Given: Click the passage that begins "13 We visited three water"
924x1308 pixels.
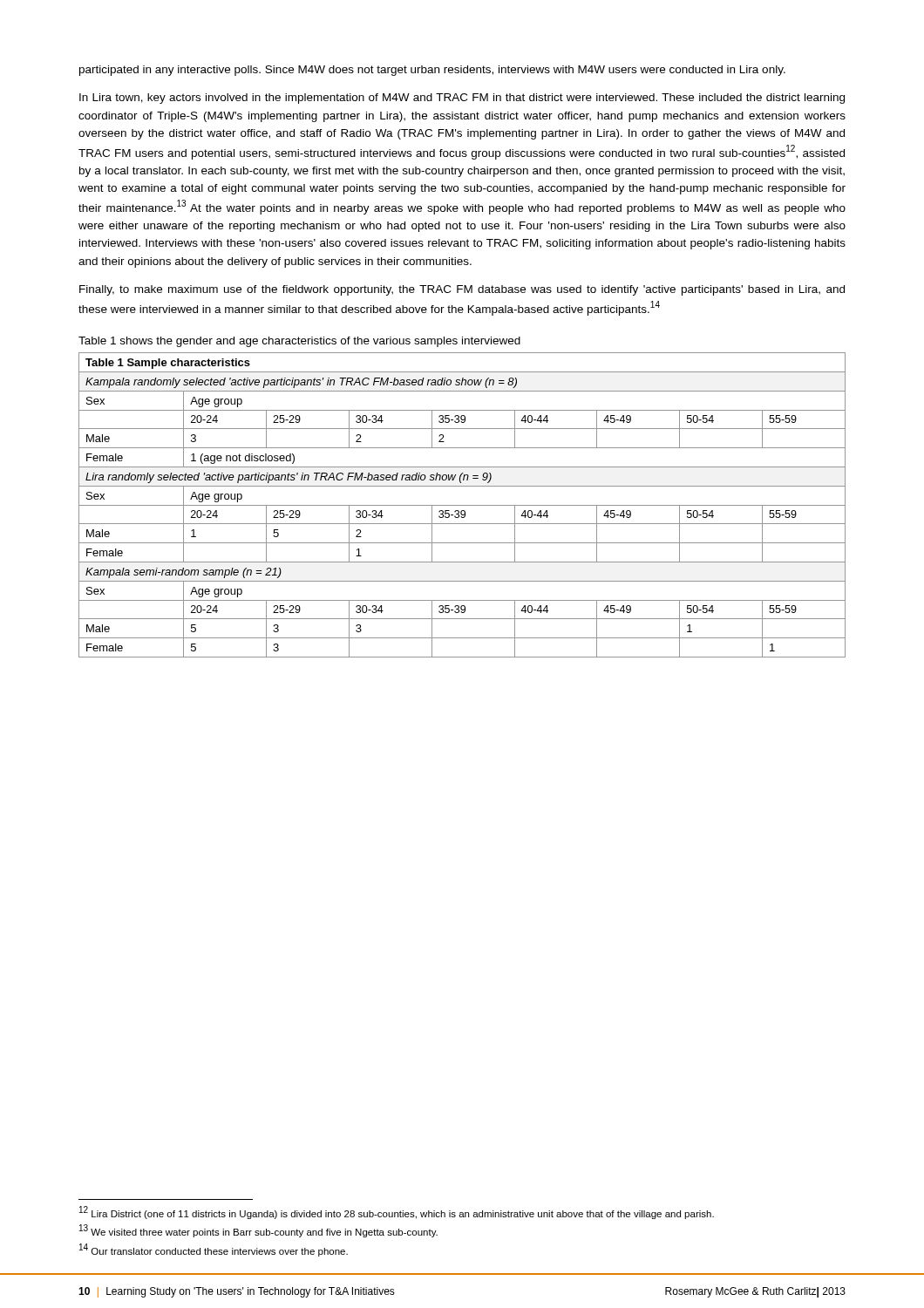Looking at the screenshot, I should pyautogui.click(x=258, y=1230).
